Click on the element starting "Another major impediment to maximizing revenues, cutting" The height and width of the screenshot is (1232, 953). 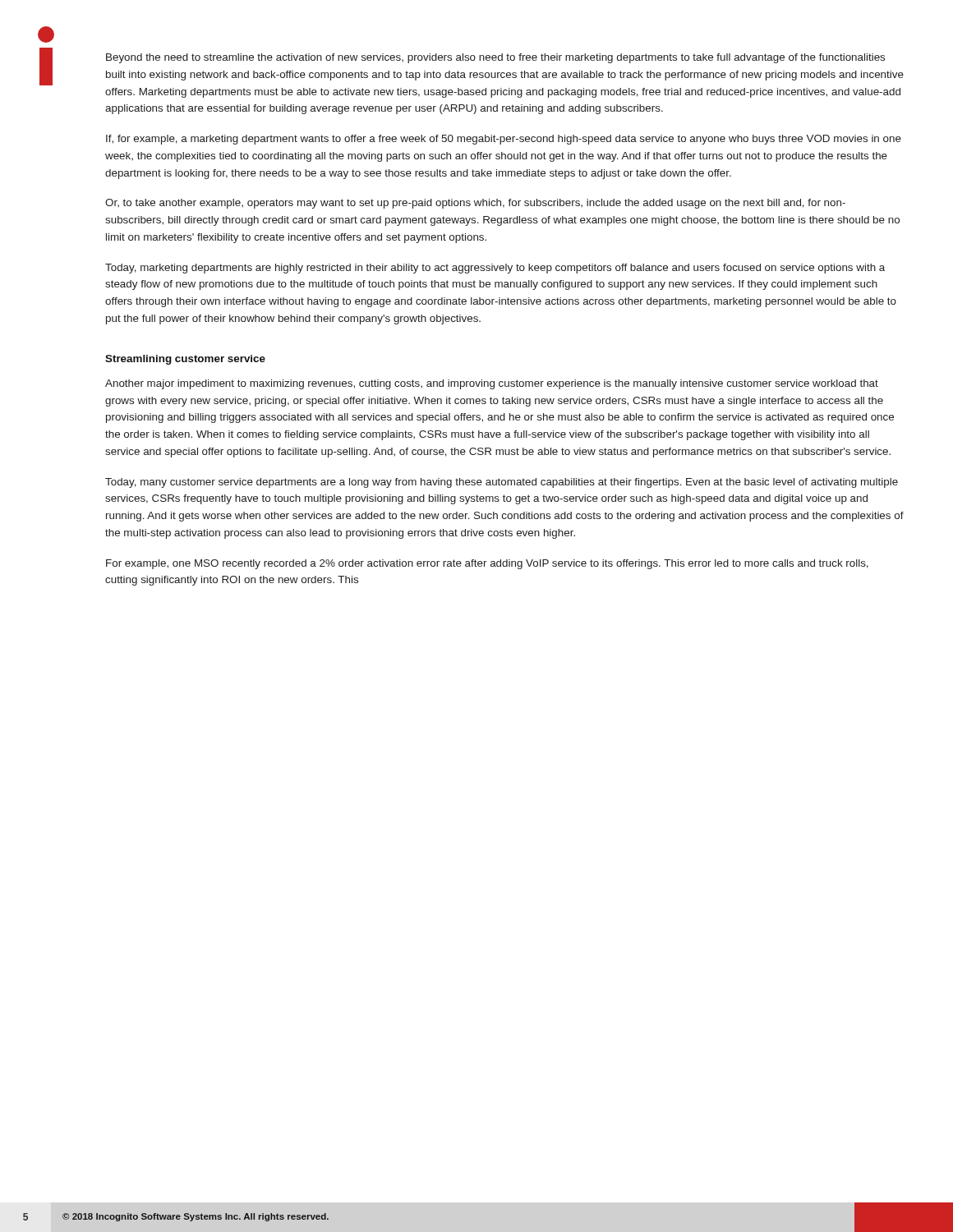click(500, 417)
